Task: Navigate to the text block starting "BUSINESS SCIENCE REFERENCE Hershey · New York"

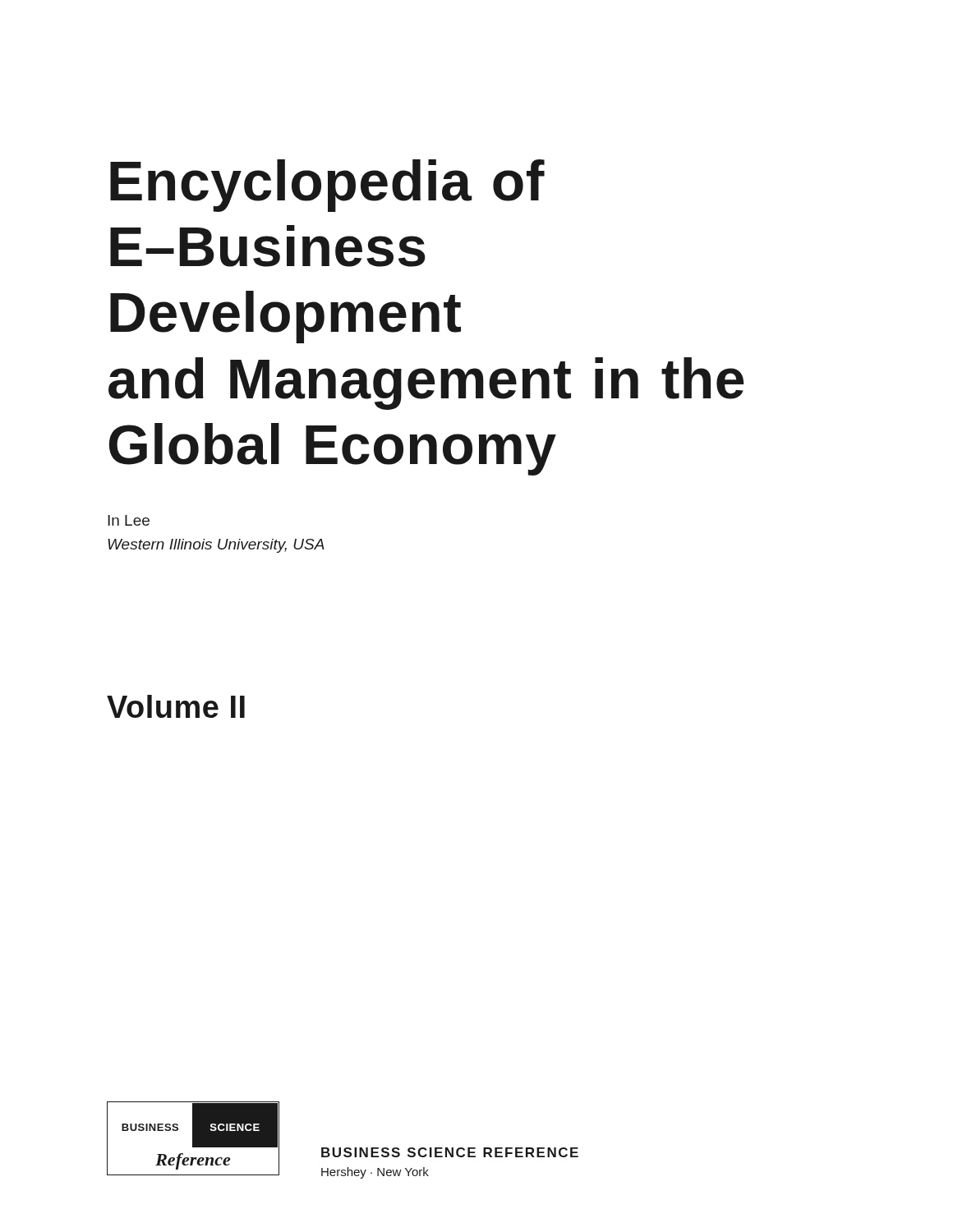Action: (x=450, y=1162)
